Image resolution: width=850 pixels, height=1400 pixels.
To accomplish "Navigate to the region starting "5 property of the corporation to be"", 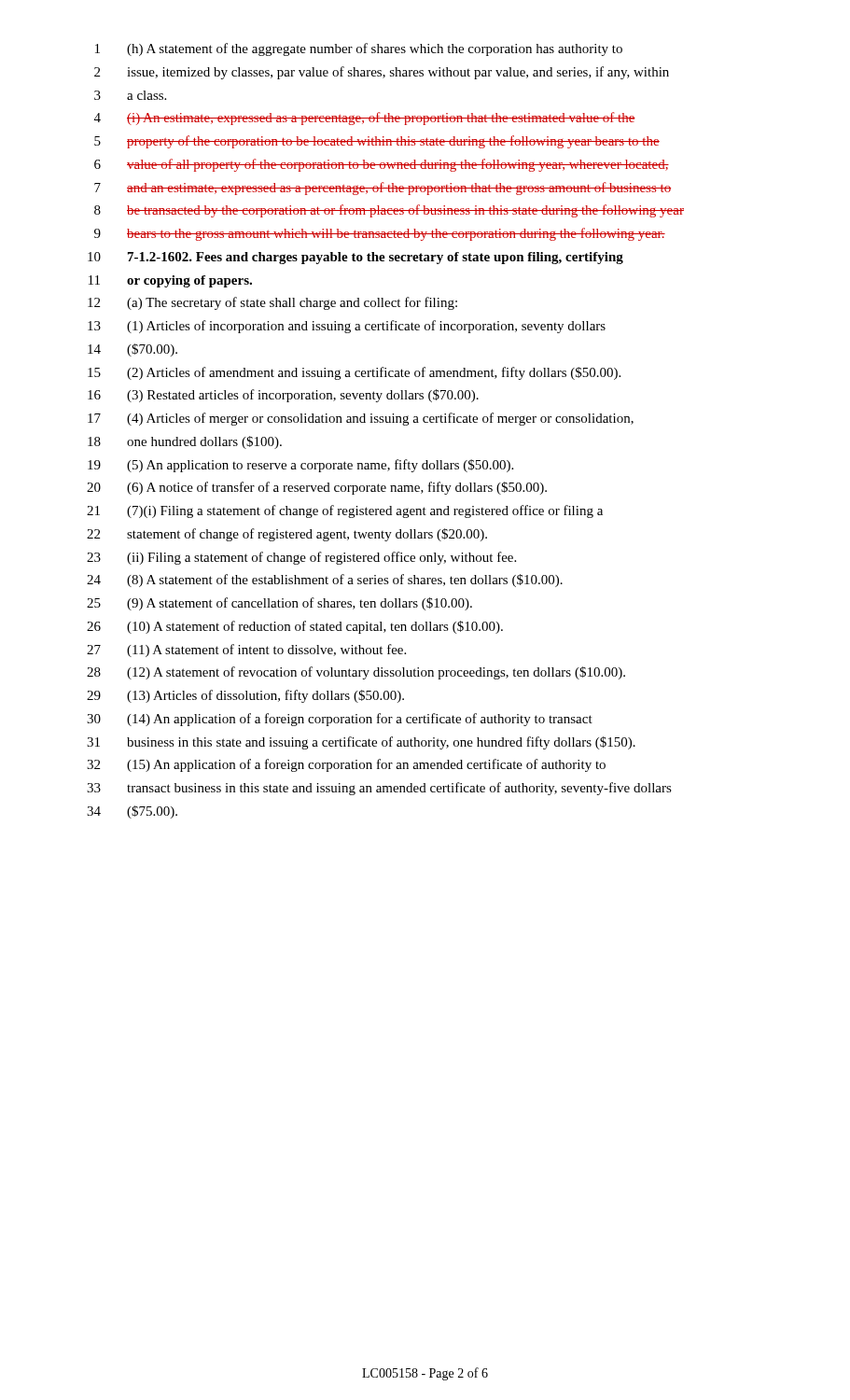I will coord(425,141).
